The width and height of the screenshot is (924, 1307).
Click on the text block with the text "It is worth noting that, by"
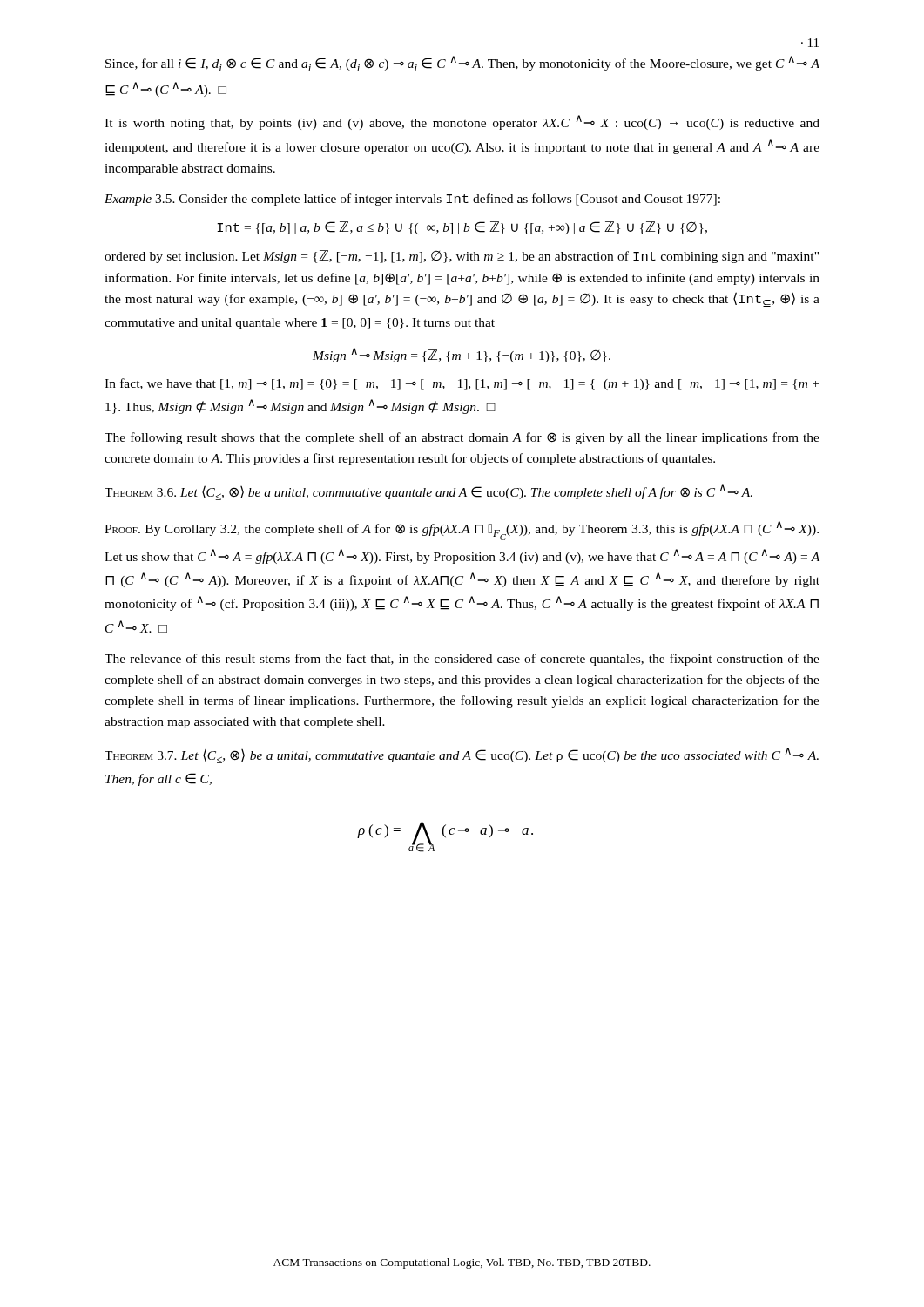462,143
